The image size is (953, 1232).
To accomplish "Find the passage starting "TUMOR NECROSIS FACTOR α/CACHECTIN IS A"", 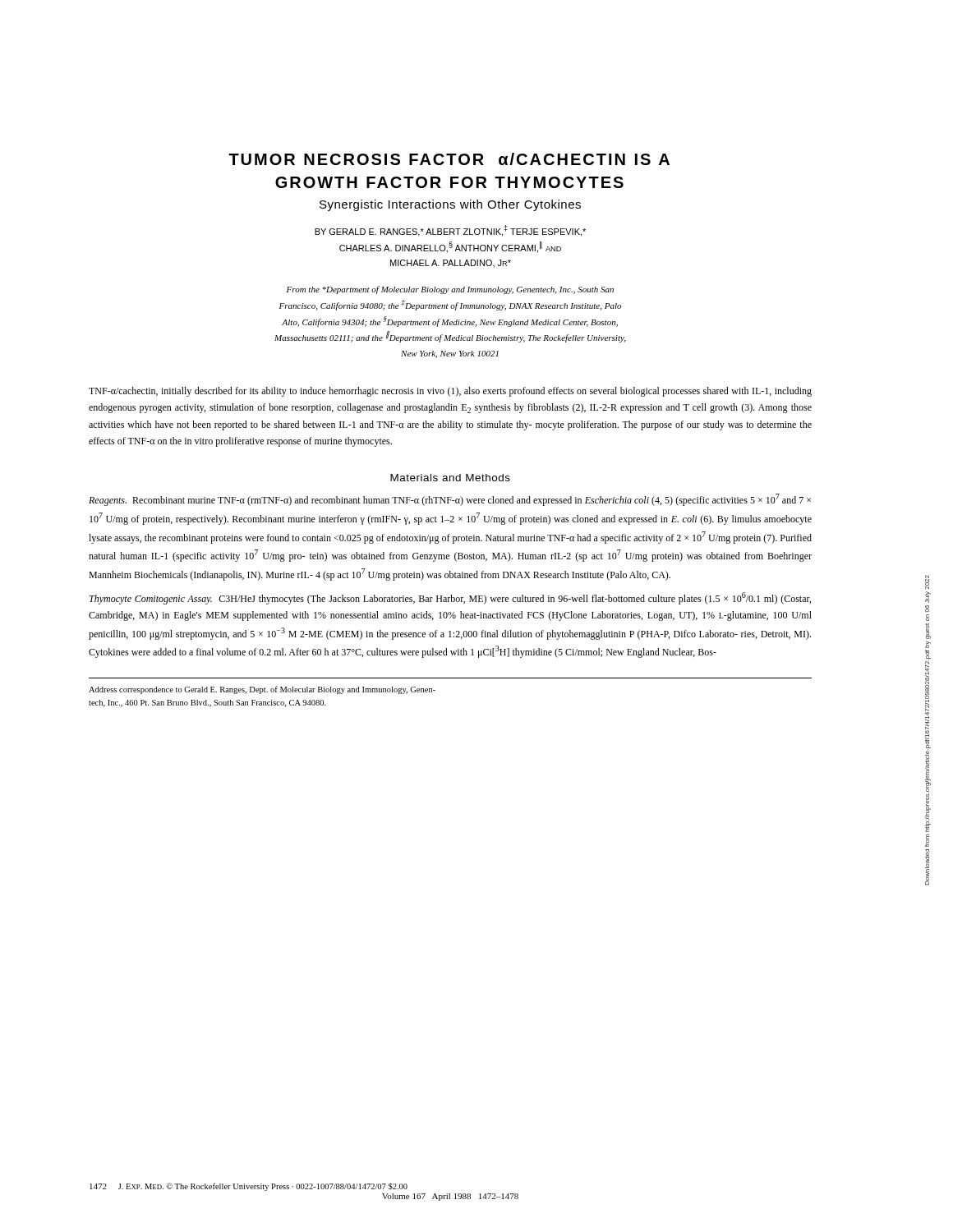I will coord(450,179).
